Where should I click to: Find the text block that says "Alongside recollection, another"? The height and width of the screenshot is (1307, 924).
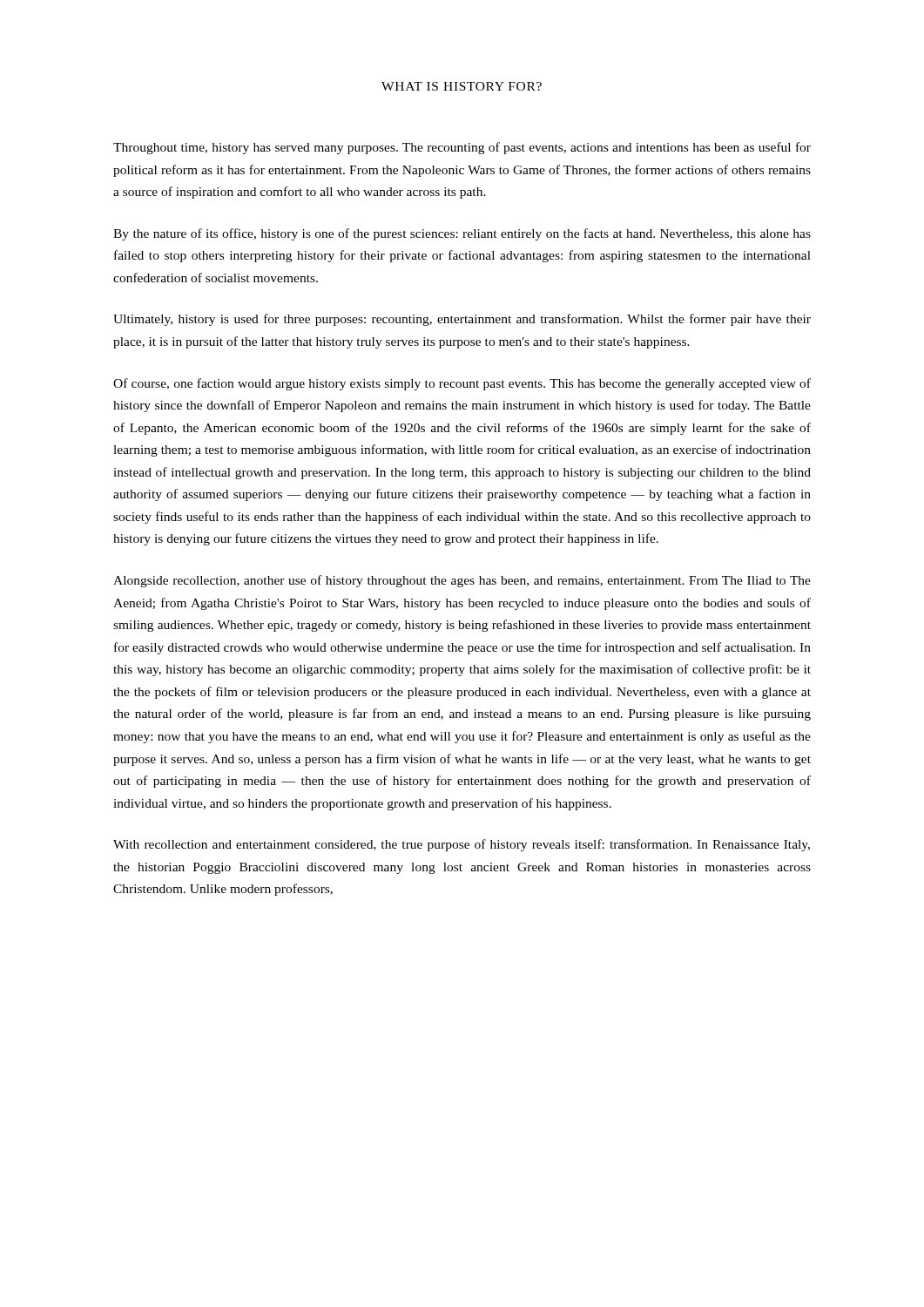coord(462,691)
